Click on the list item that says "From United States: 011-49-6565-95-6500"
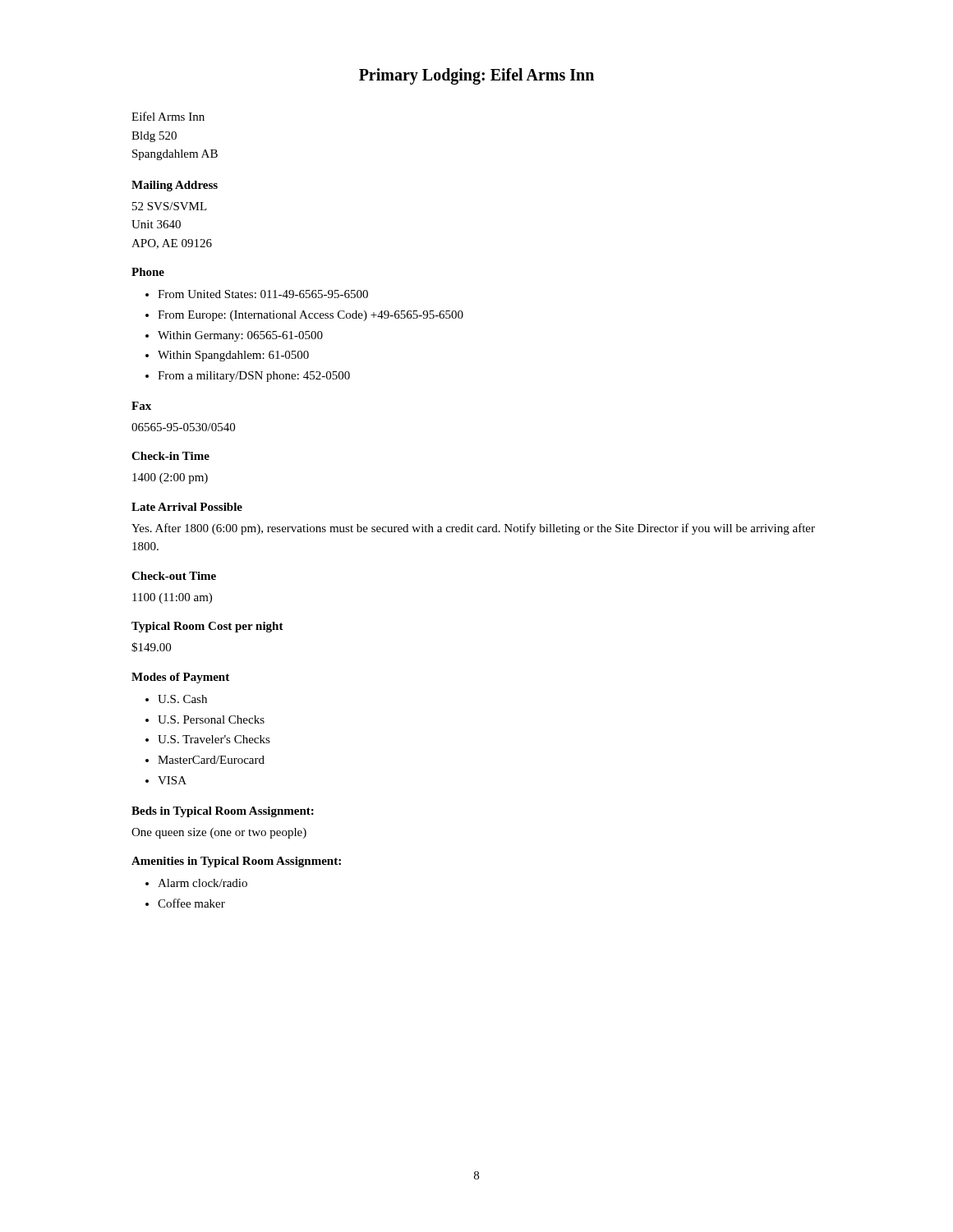This screenshot has height=1232, width=953. 263,294
